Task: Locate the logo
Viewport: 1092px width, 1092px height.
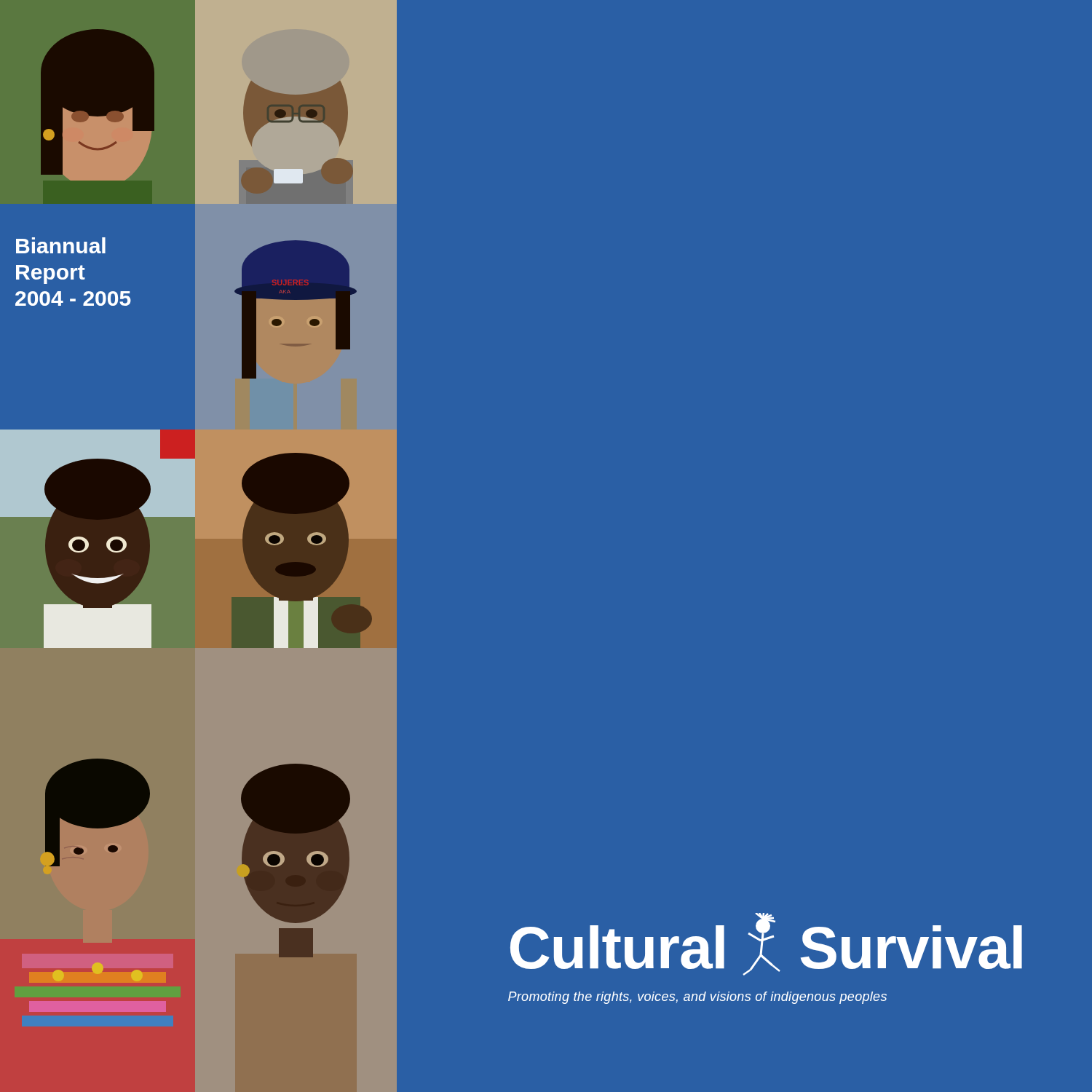Action: (744, 959)
